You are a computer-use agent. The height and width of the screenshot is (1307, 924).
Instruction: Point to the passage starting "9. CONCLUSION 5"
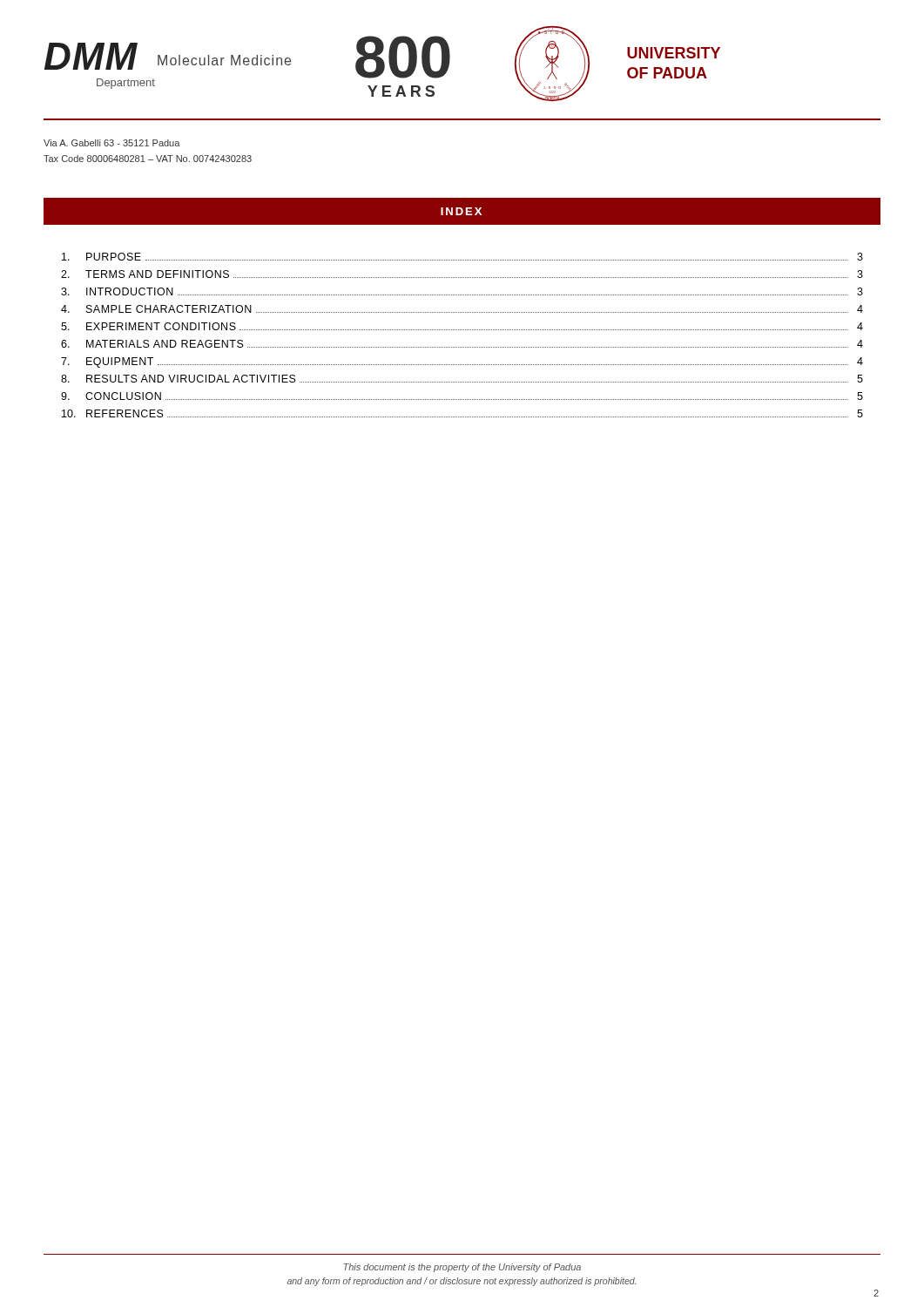tap(462, 397)
